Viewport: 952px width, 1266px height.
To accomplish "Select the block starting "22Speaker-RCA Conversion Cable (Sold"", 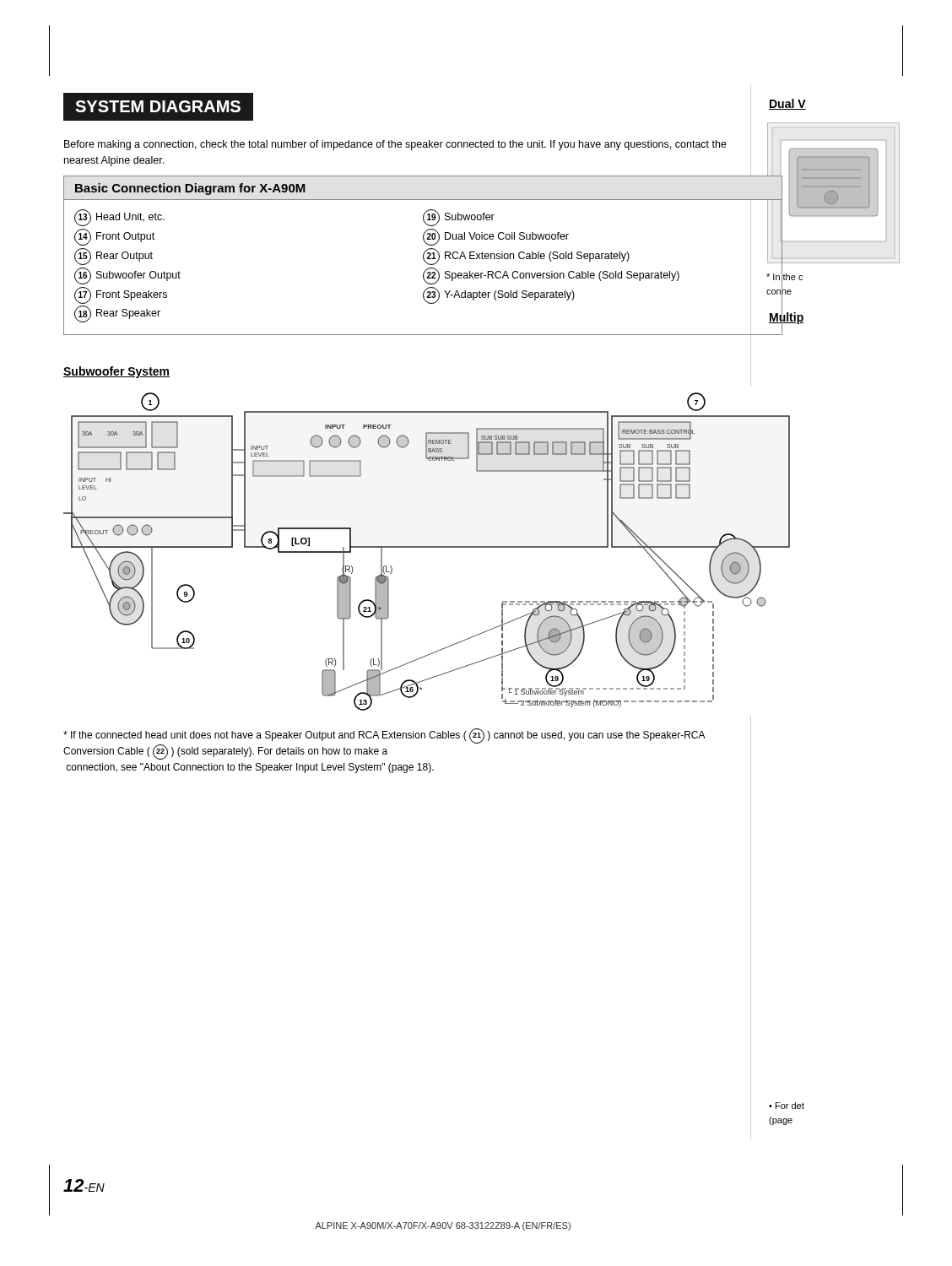I will [551, 276].
